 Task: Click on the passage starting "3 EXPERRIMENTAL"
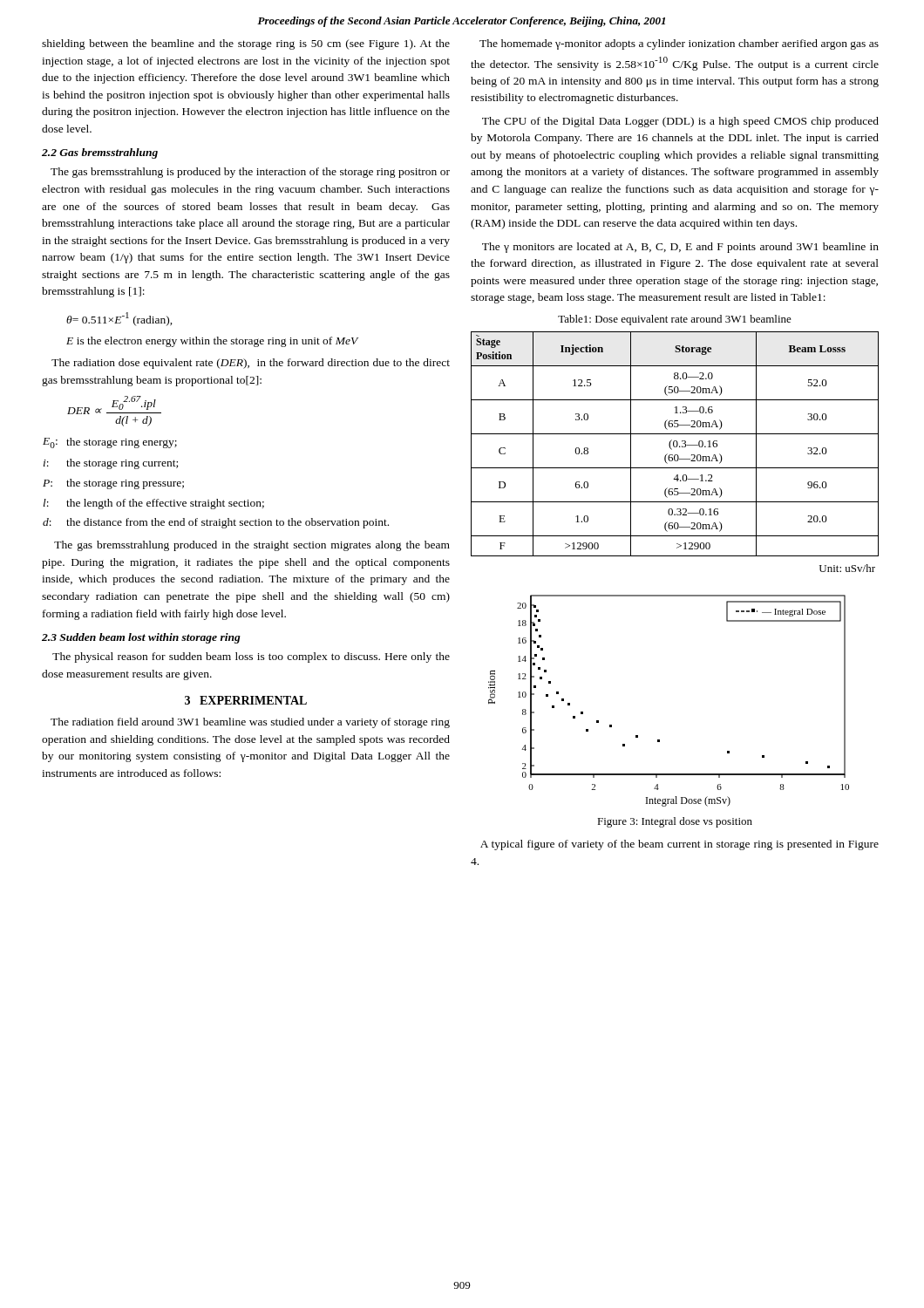pyautogui.click(x=246, y=701)
